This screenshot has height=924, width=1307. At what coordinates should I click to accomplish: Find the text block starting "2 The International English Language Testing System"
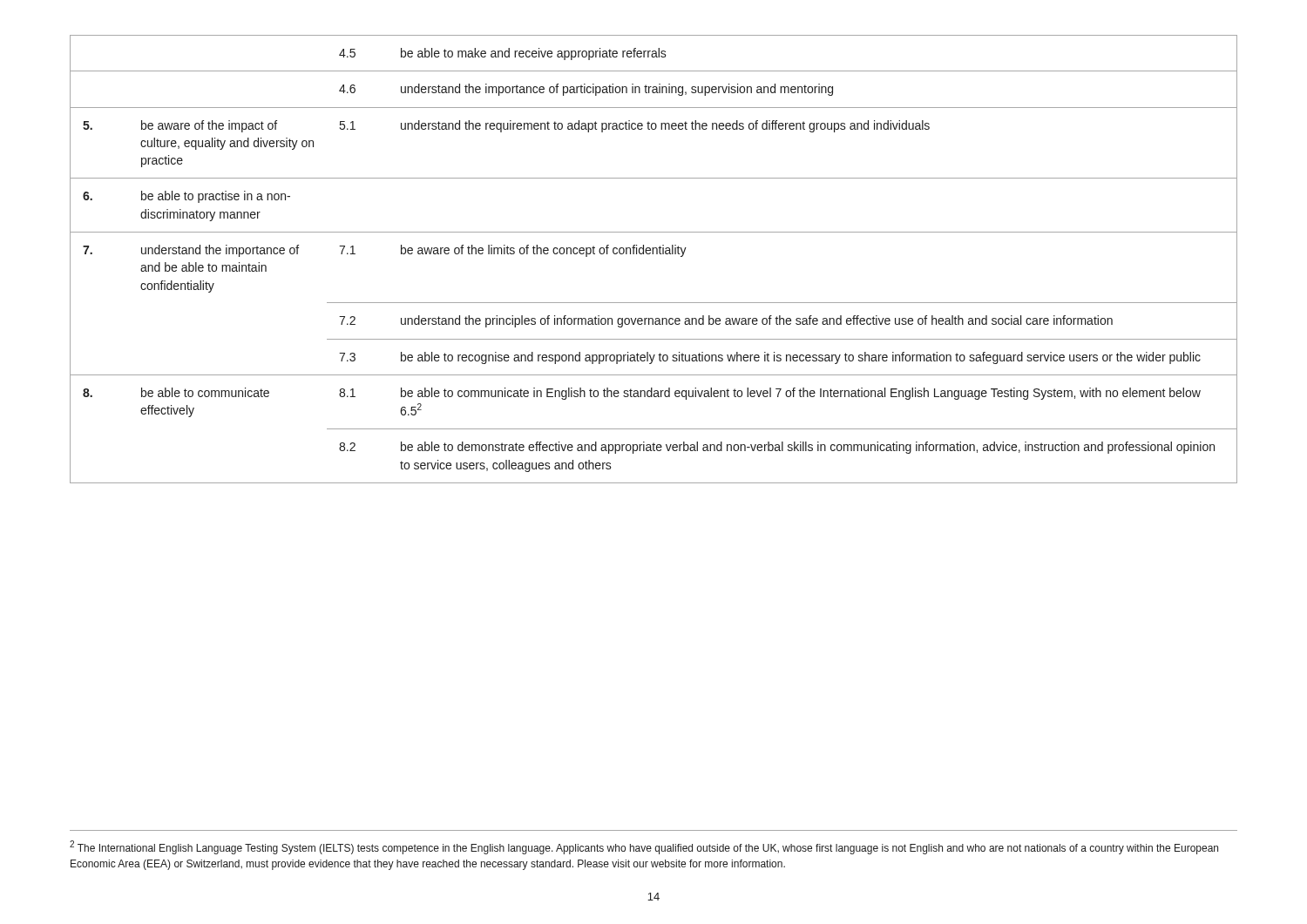click(644, 855)
